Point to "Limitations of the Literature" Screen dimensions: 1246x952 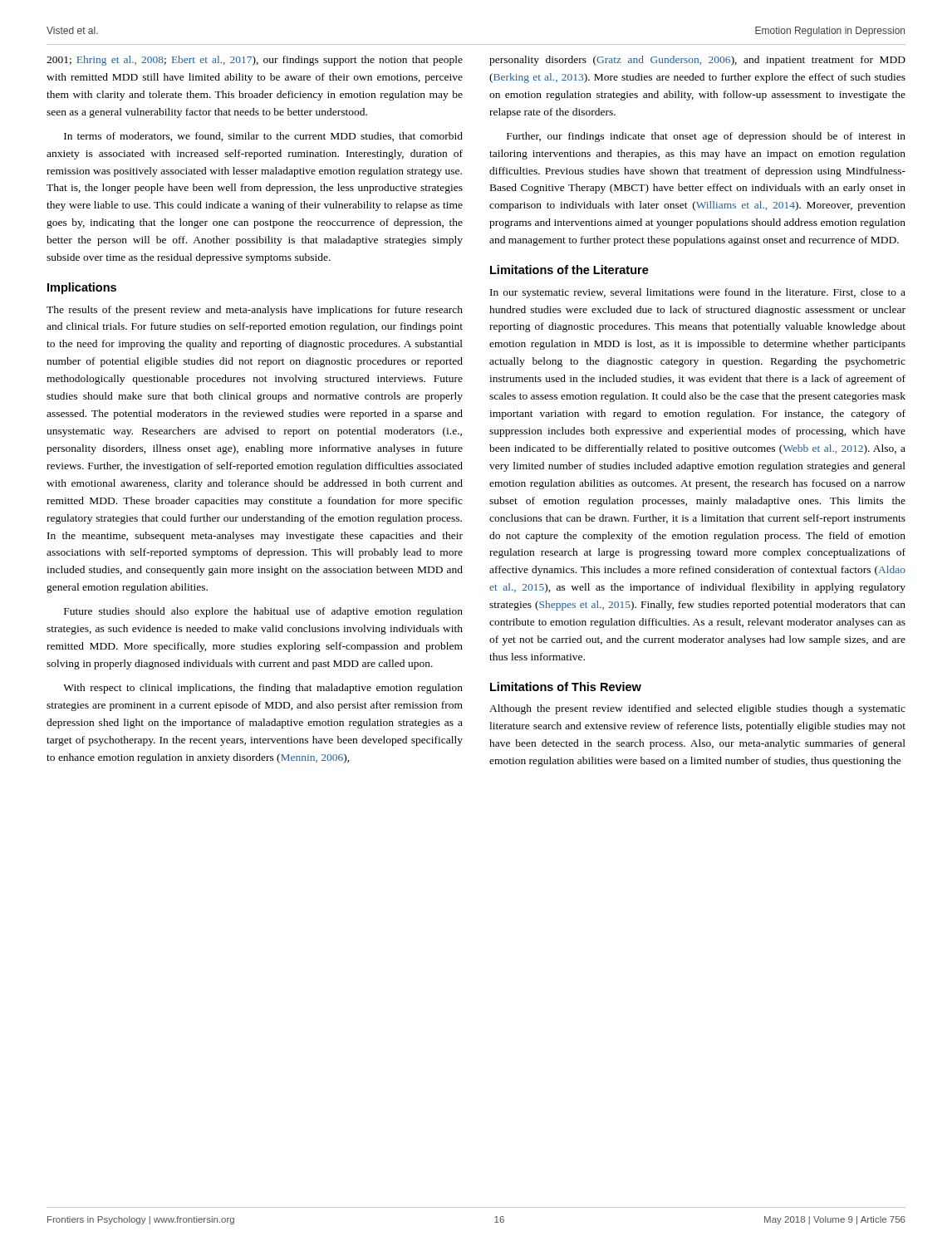coord(569,270)
